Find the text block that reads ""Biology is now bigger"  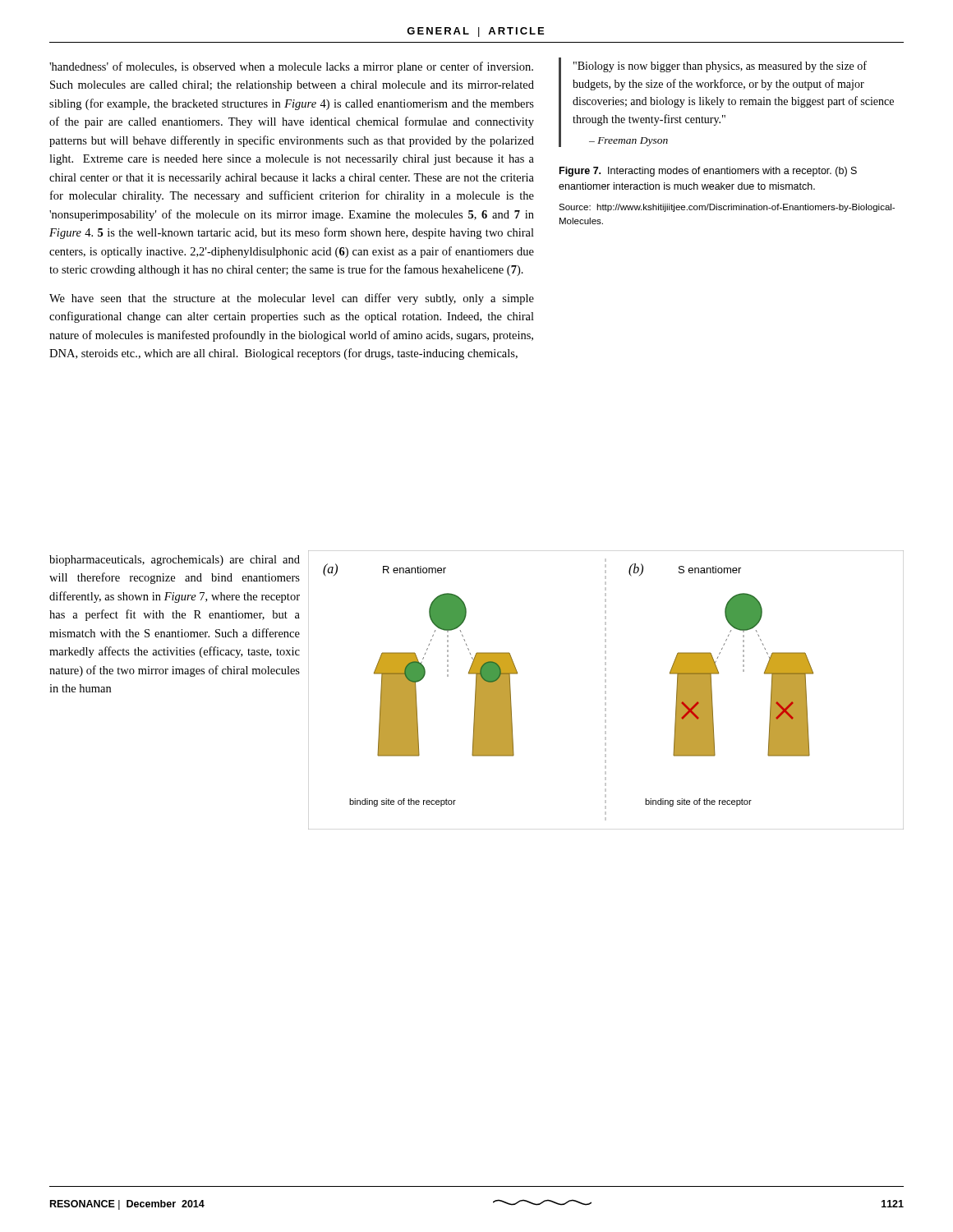(x=738, y=102)
